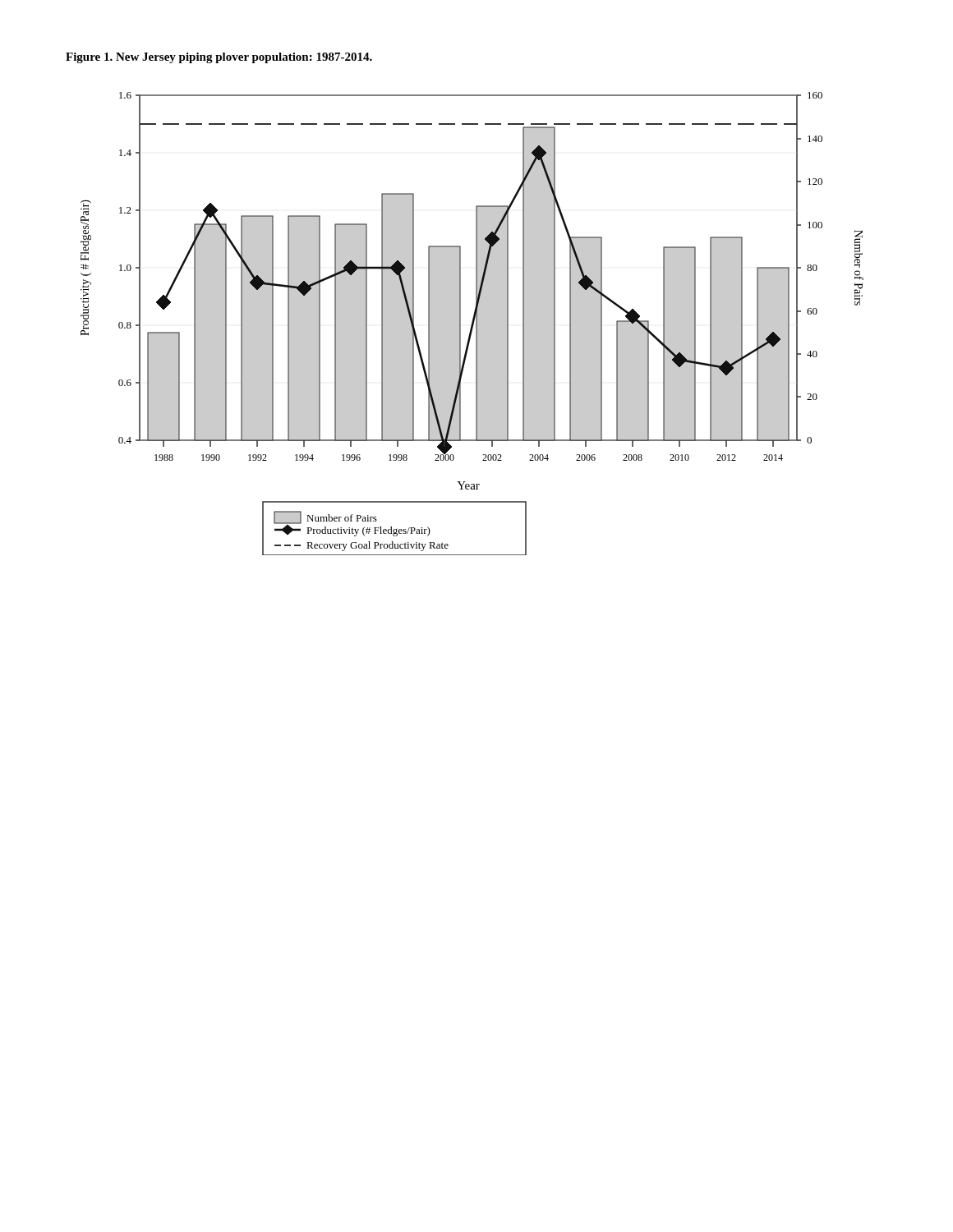Image resolution: width=953 pixels, height=1232 pixels.
Task: Select the grouped bar chart
Action: tap(476, 317)
